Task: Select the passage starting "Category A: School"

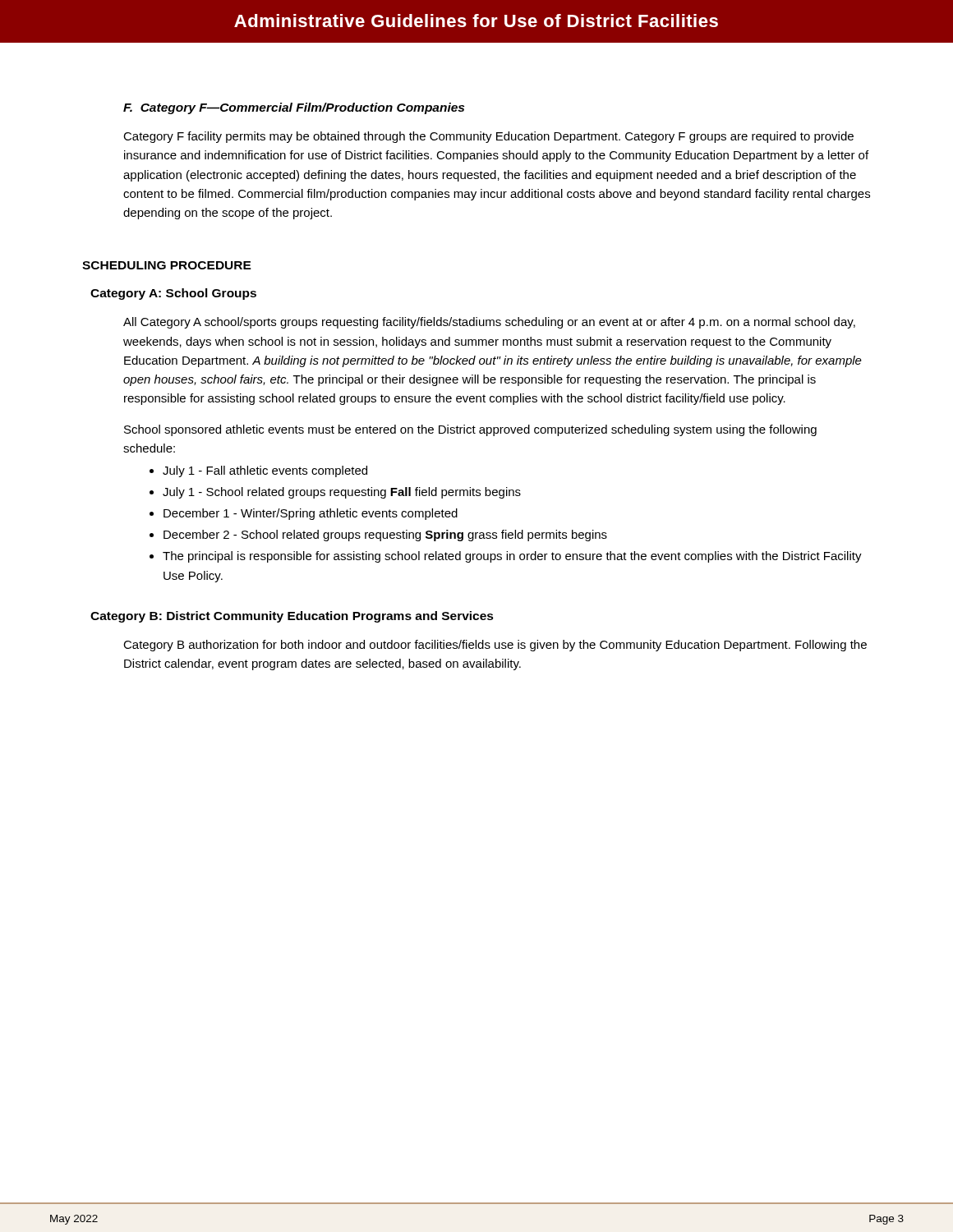Action: (174, 293)
